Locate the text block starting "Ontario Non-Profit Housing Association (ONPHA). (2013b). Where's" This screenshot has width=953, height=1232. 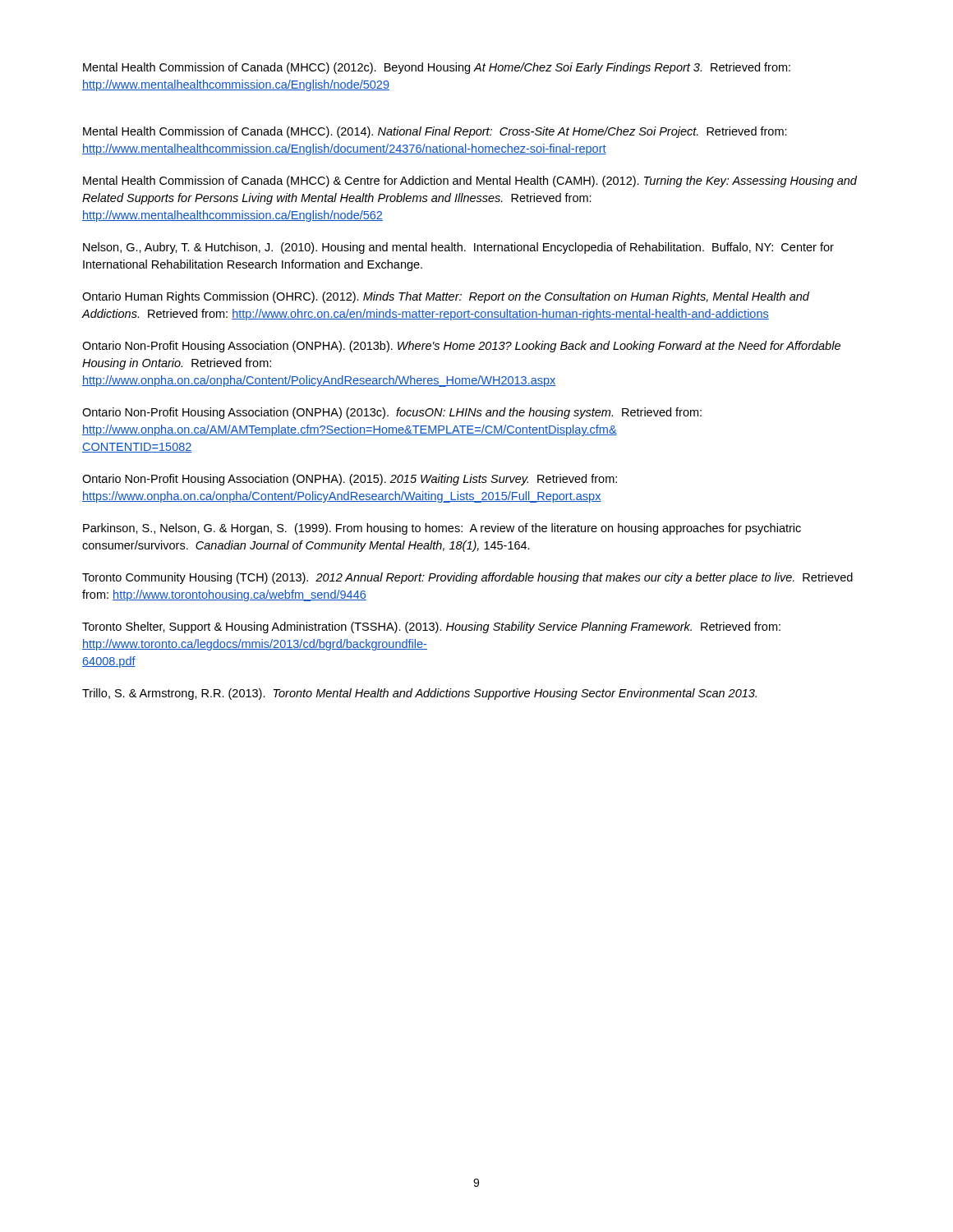461,347
